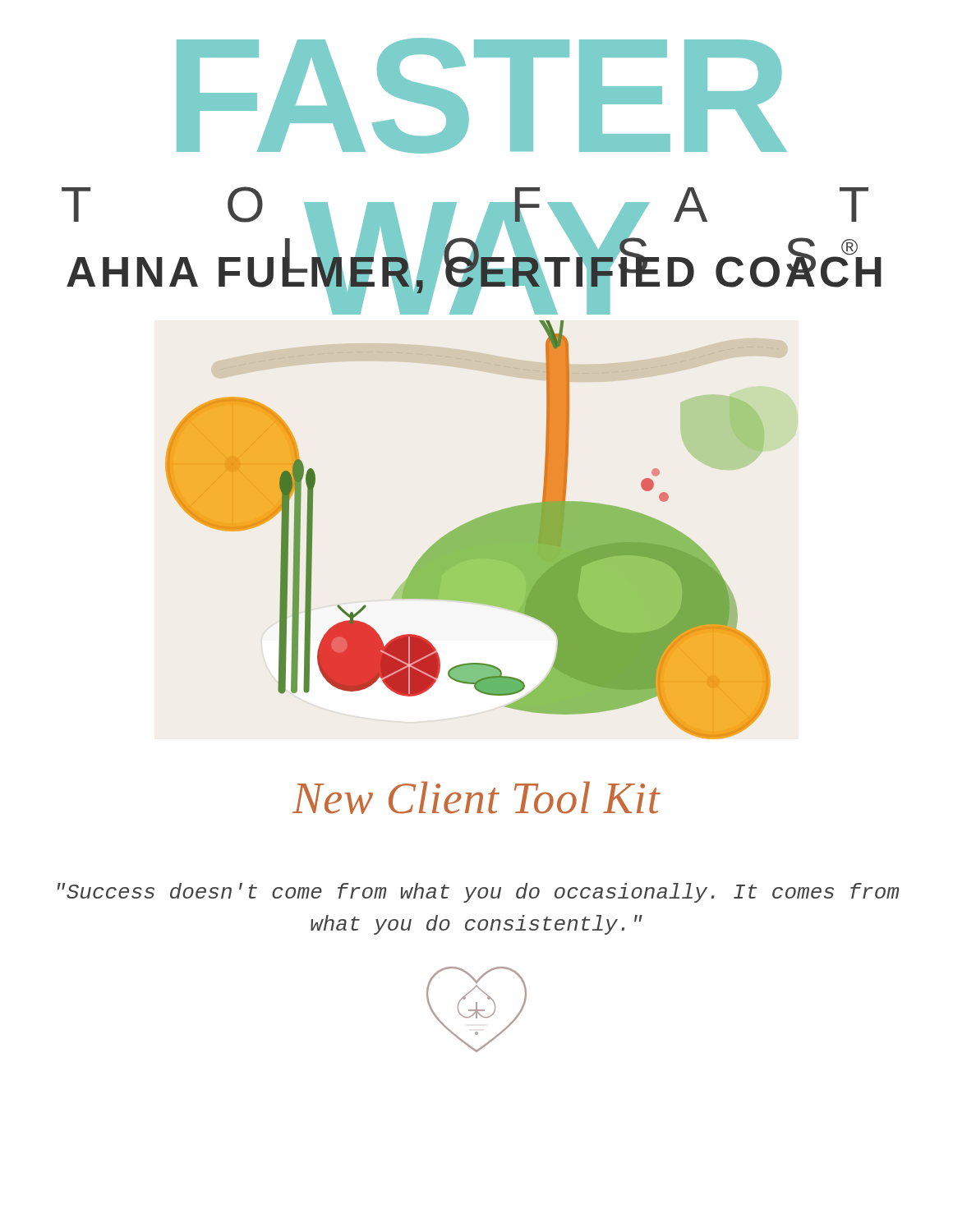
Task: Select the illustration
Action: pos(476,1014)
